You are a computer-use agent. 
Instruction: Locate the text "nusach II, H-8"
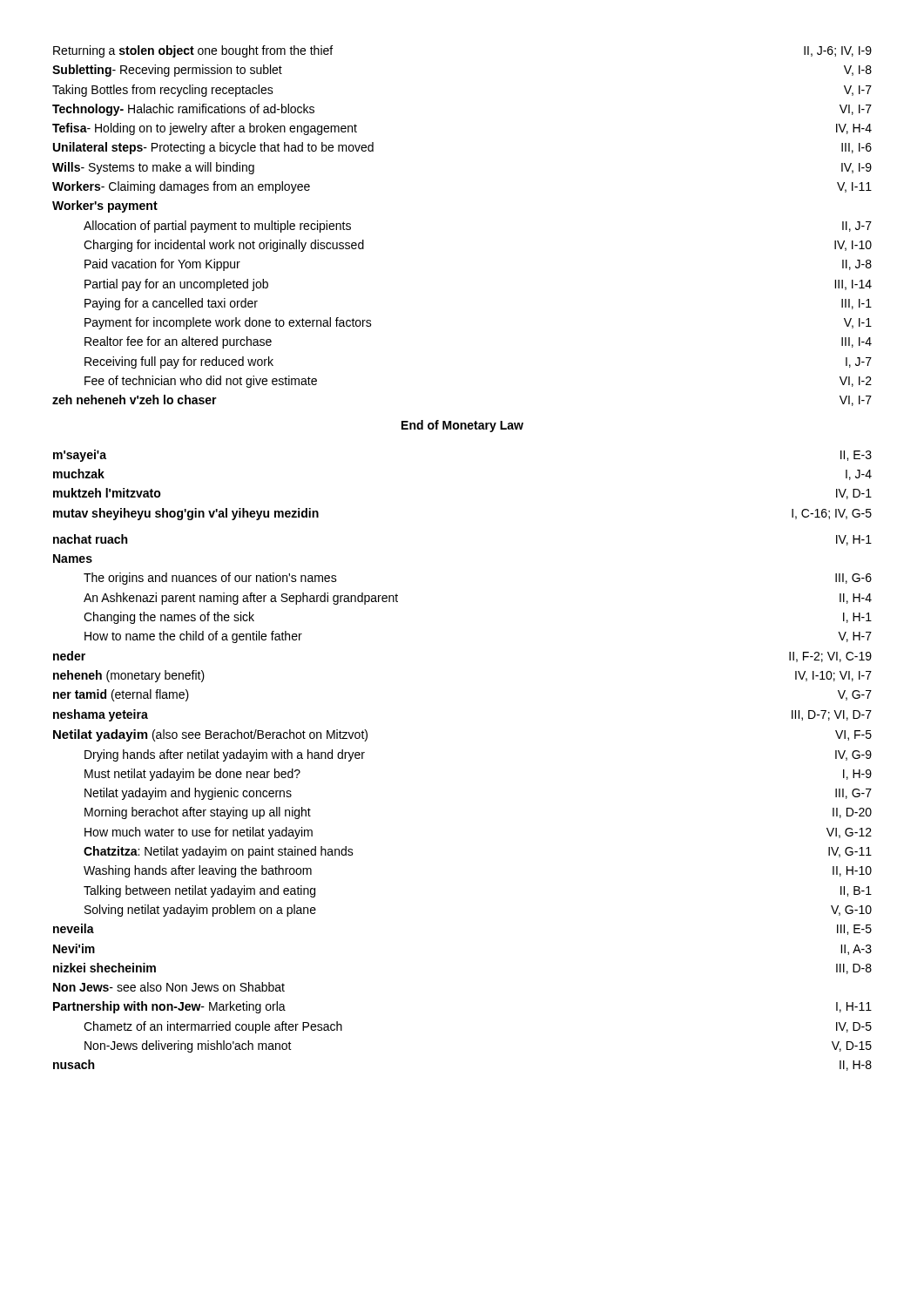pos(70,1065)
